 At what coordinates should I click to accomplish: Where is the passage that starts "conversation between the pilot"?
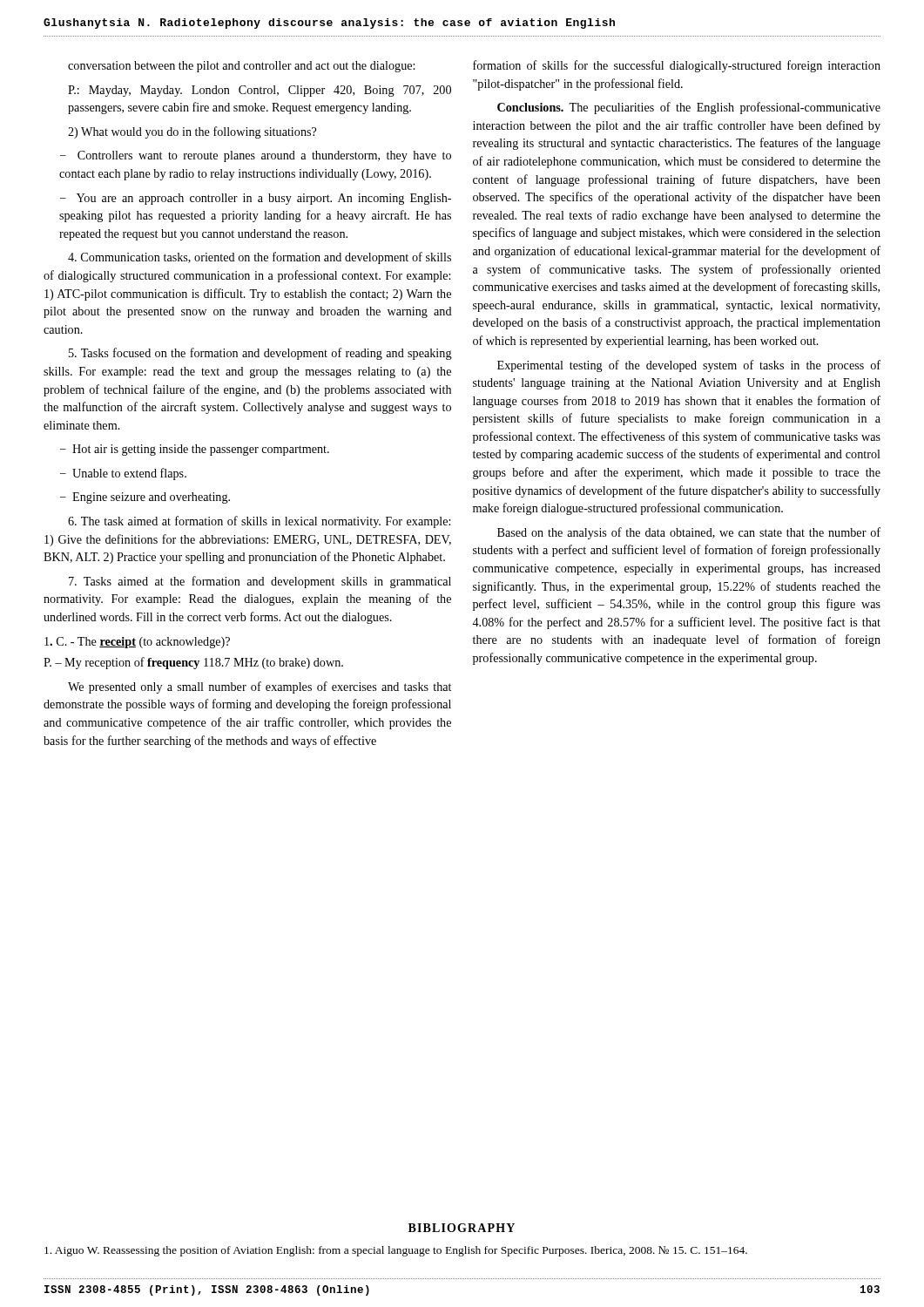pyautogui.click(x=248, y=403)
